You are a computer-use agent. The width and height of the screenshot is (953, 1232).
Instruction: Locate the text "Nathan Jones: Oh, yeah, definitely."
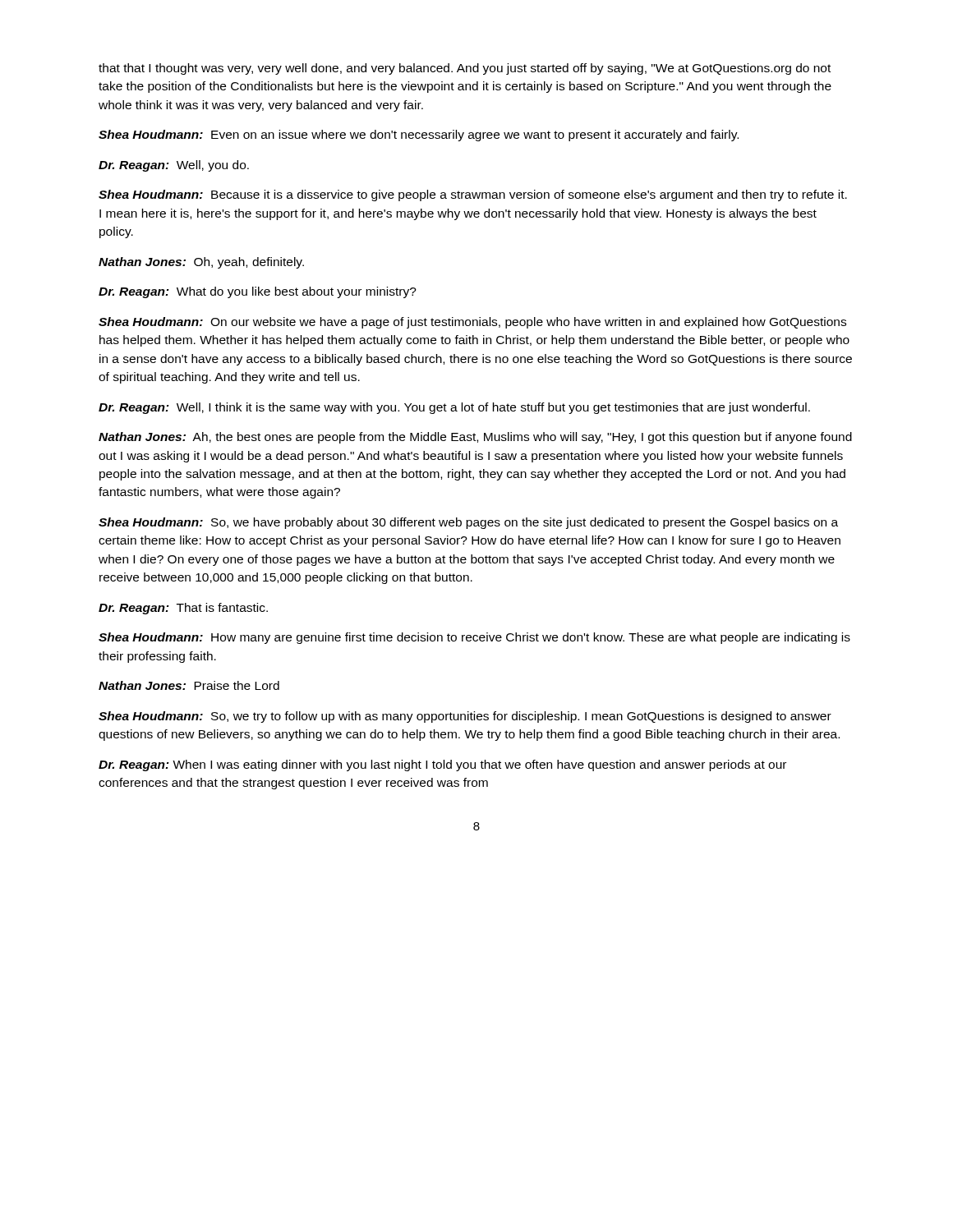202,261
